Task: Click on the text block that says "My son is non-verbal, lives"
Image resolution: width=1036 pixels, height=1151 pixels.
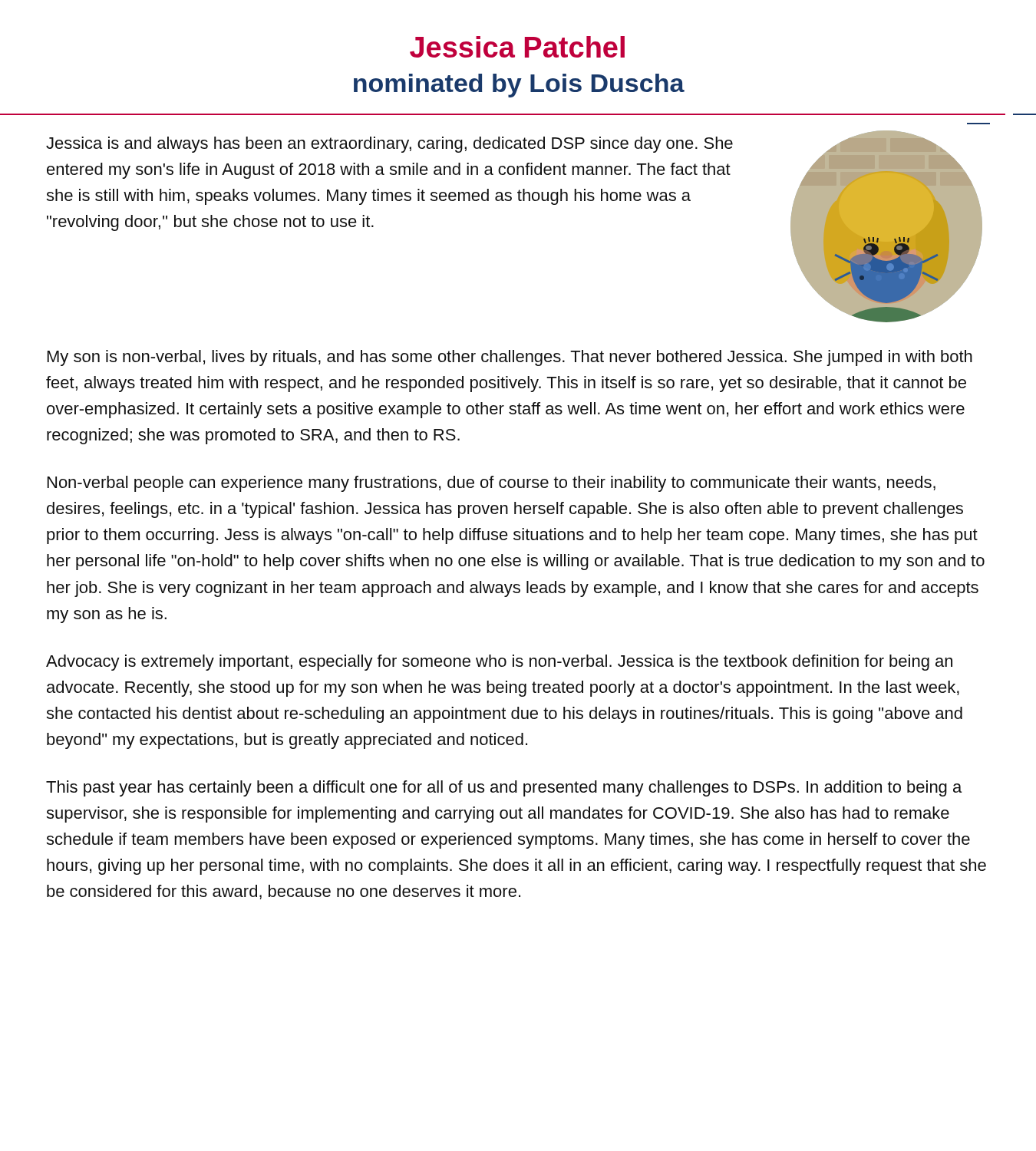Action: pyautogui.click(x=509, y=395)
